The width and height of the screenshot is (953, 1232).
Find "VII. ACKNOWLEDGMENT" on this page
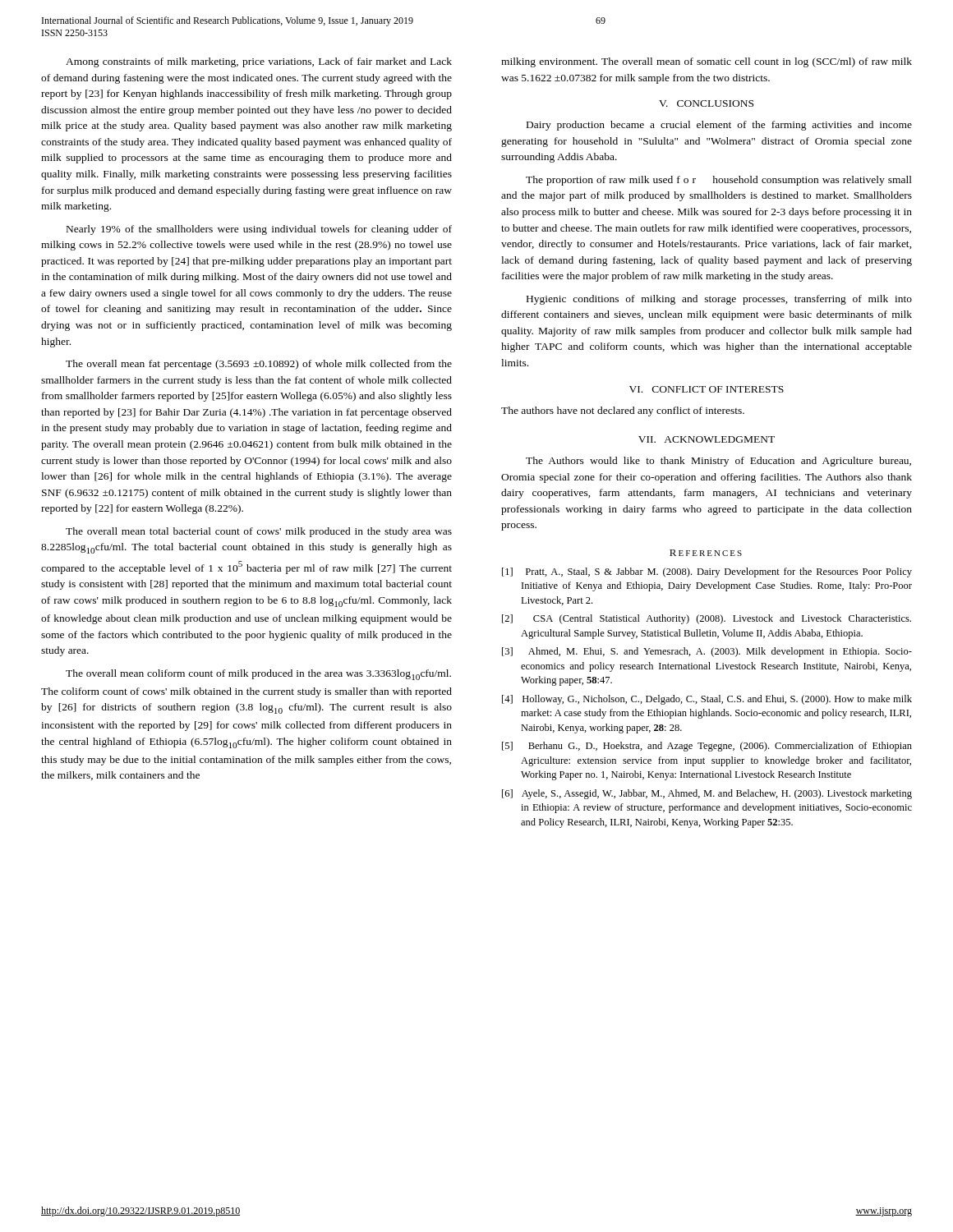coord(707,439)
